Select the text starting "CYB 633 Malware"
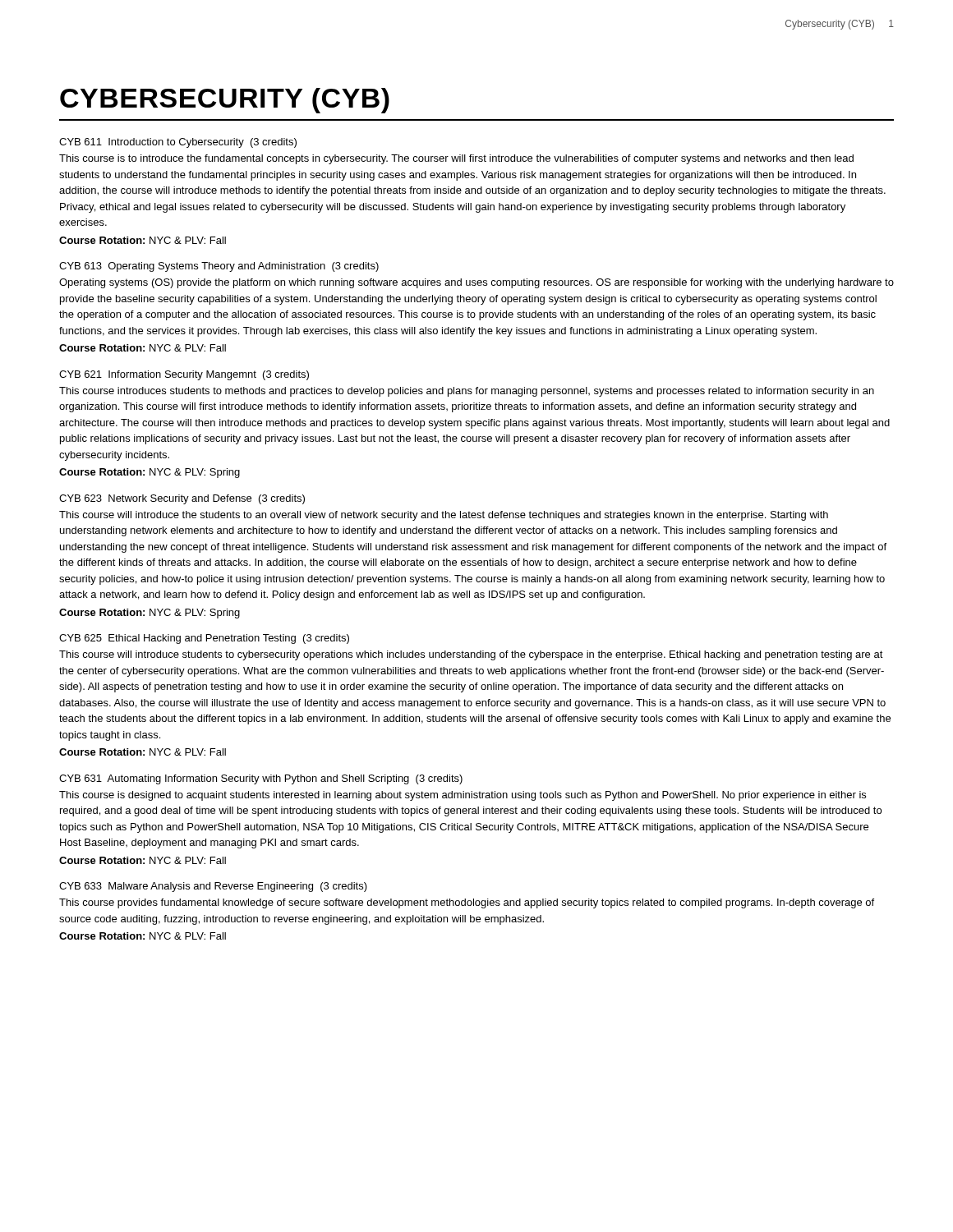Screen dimensions: 1232x953 [x=213, y=887]
